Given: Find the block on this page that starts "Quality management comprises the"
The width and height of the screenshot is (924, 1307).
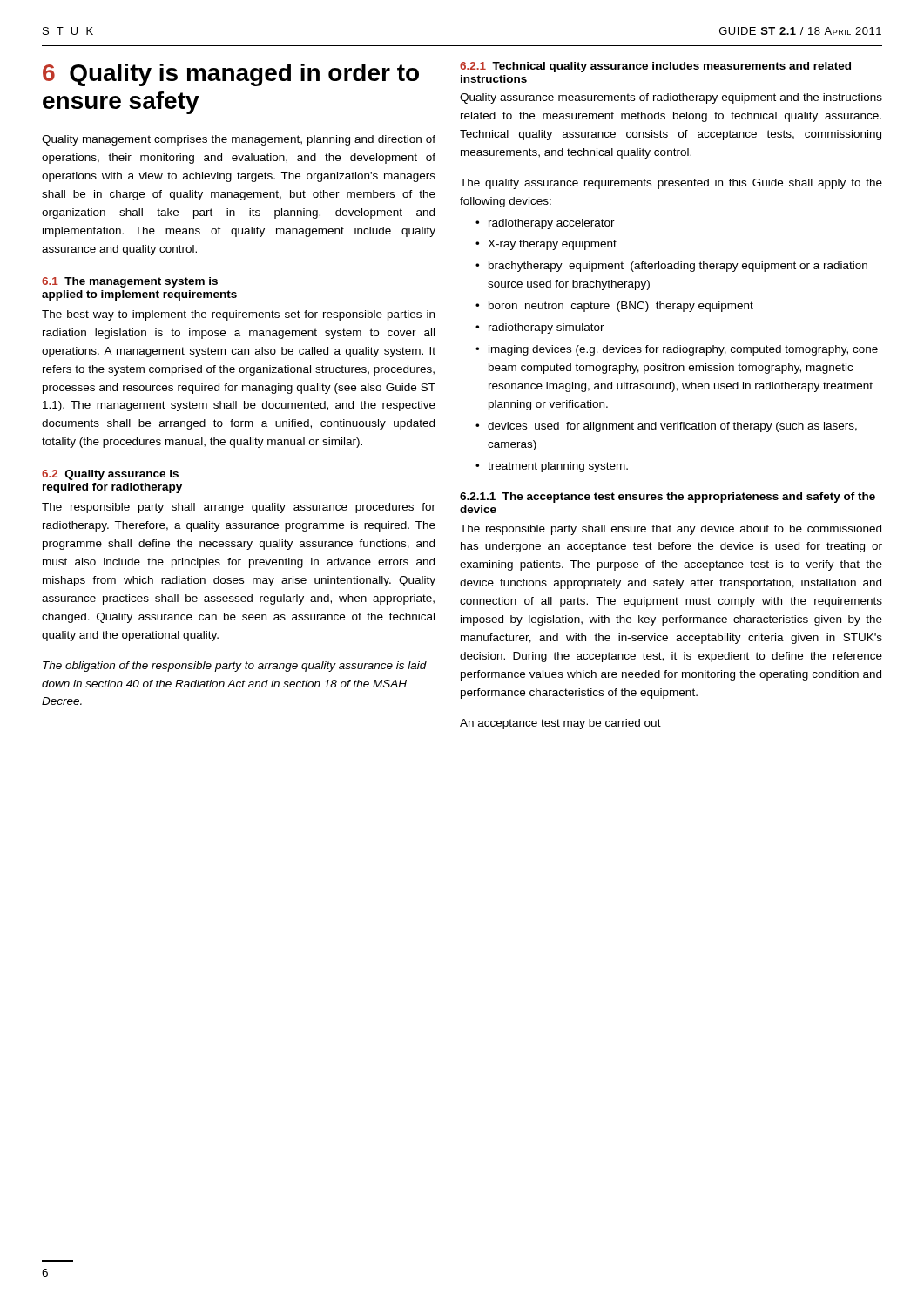Looking at the screenshot, I should [239, 194].
